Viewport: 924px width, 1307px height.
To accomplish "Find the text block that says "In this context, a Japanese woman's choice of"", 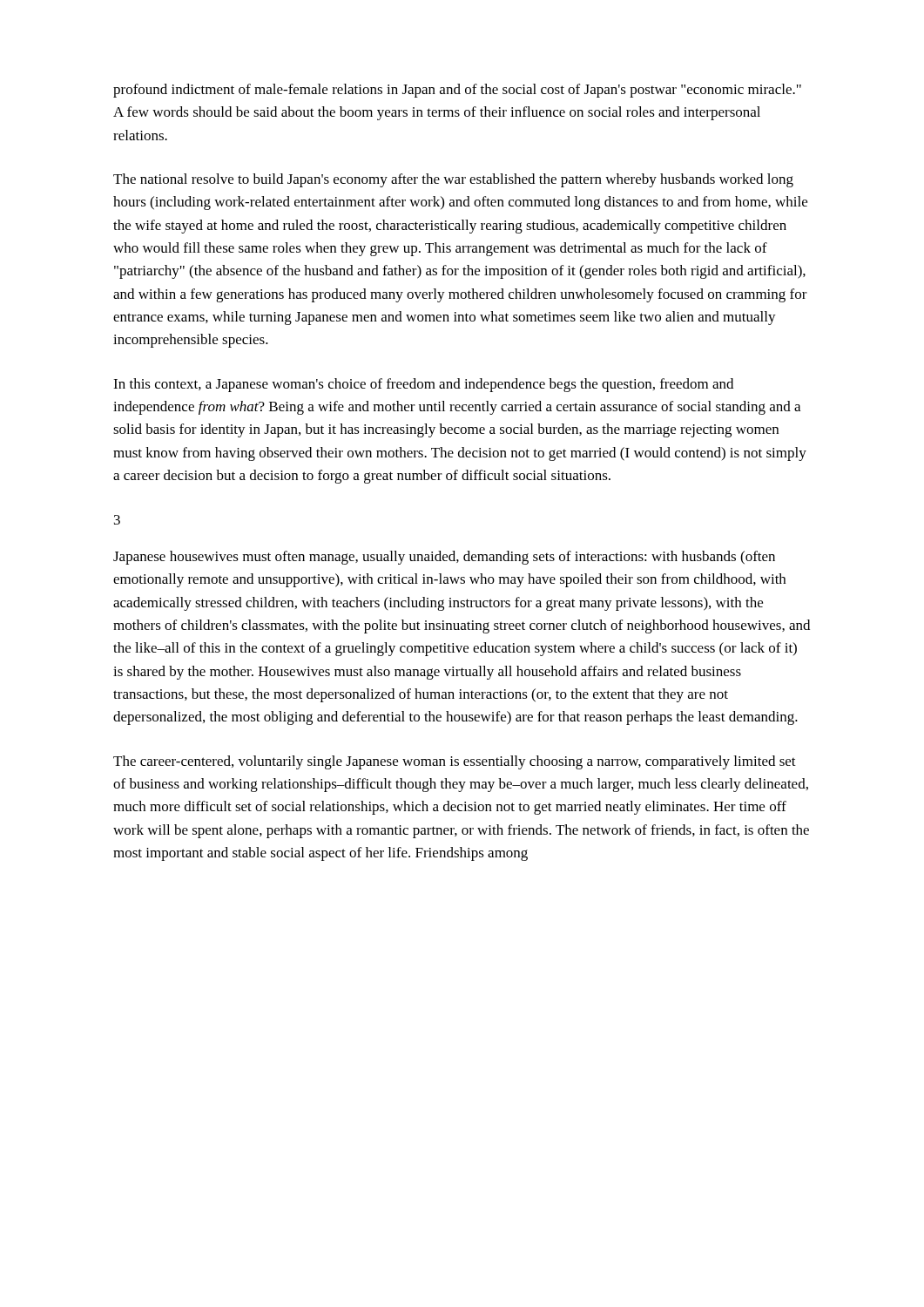I will (460, 430).
